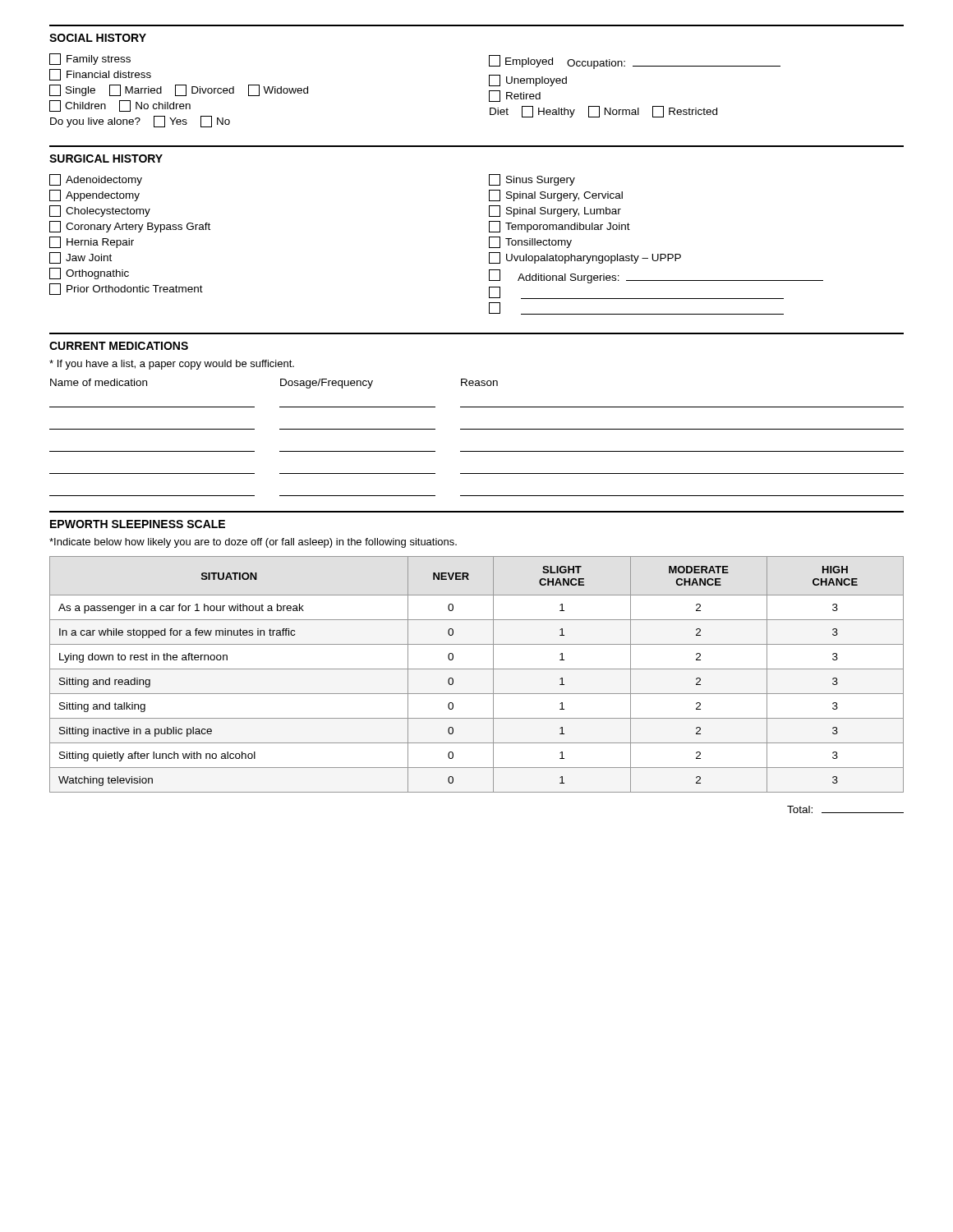Viewport: 953px width, 1232px height.
Task: Locate the table with the text "Sitting and talking"
Action: point(476,674)
